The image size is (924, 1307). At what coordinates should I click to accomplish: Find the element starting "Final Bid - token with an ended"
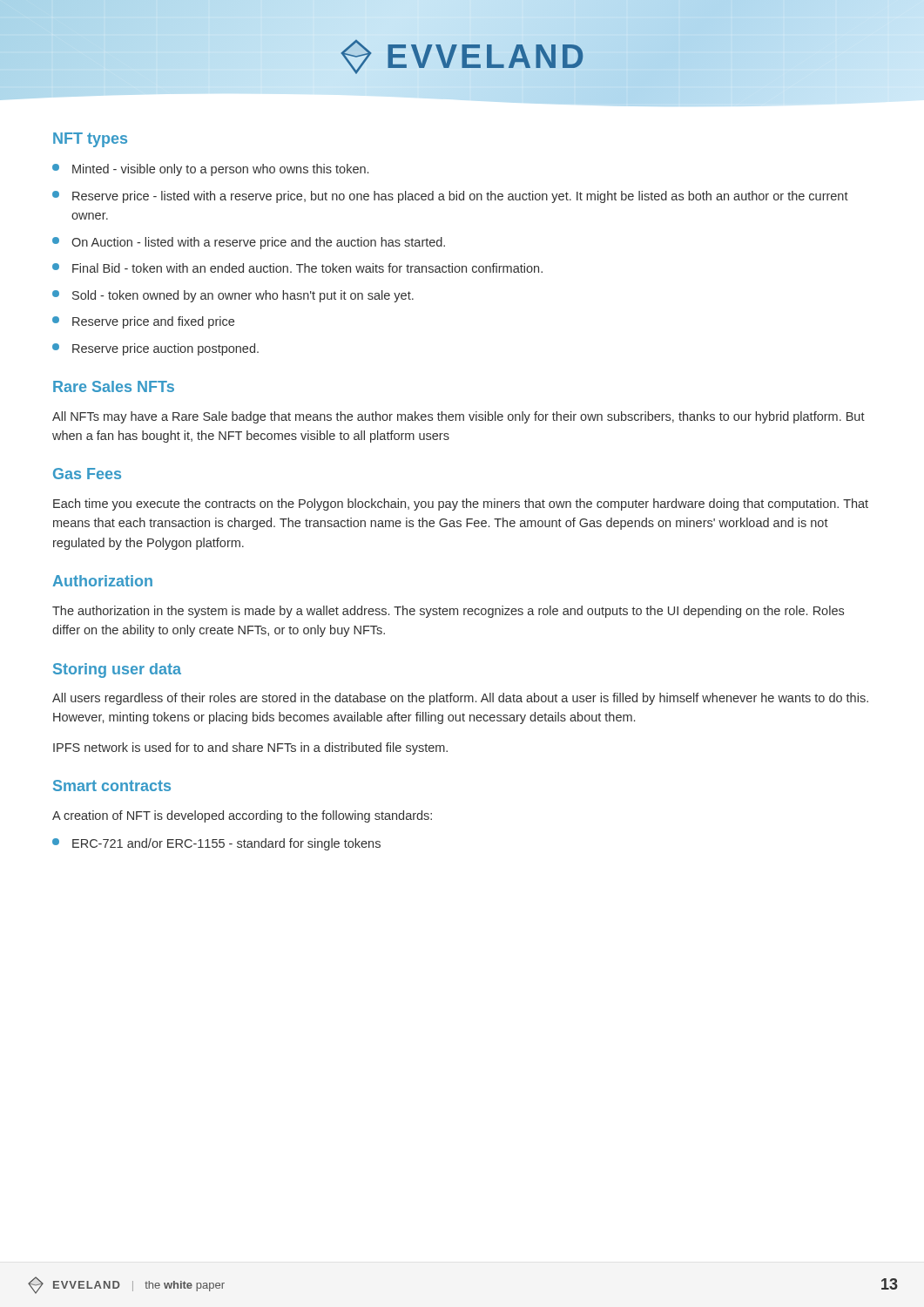click(462, 269)
